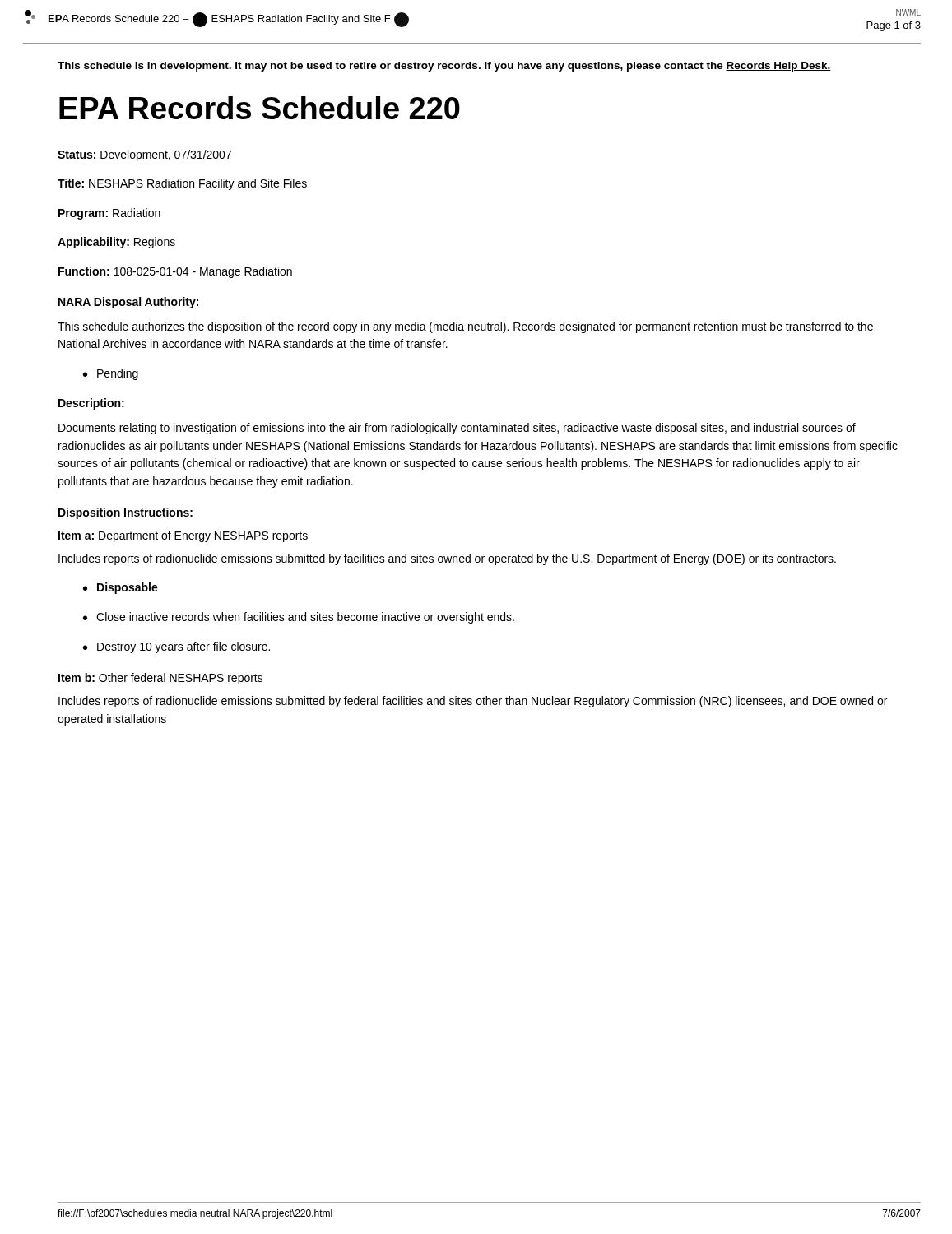
Task: Locate the list item that reads "• Disposable"
Action: click(120, 589)
